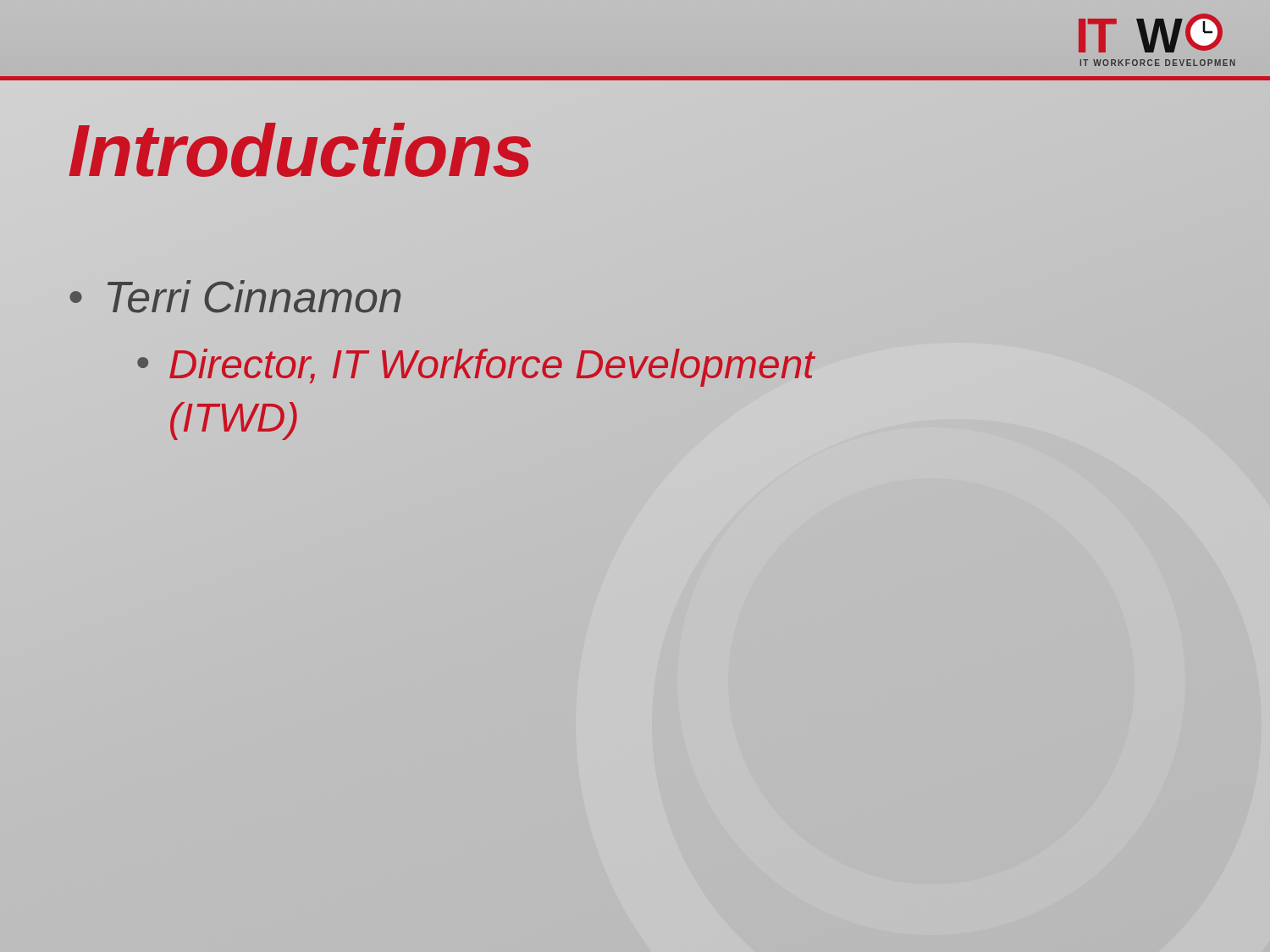Locate the text "• Director, IT Workforce Development(ITWD)"

pyautogui.click(x=475, y=392)
